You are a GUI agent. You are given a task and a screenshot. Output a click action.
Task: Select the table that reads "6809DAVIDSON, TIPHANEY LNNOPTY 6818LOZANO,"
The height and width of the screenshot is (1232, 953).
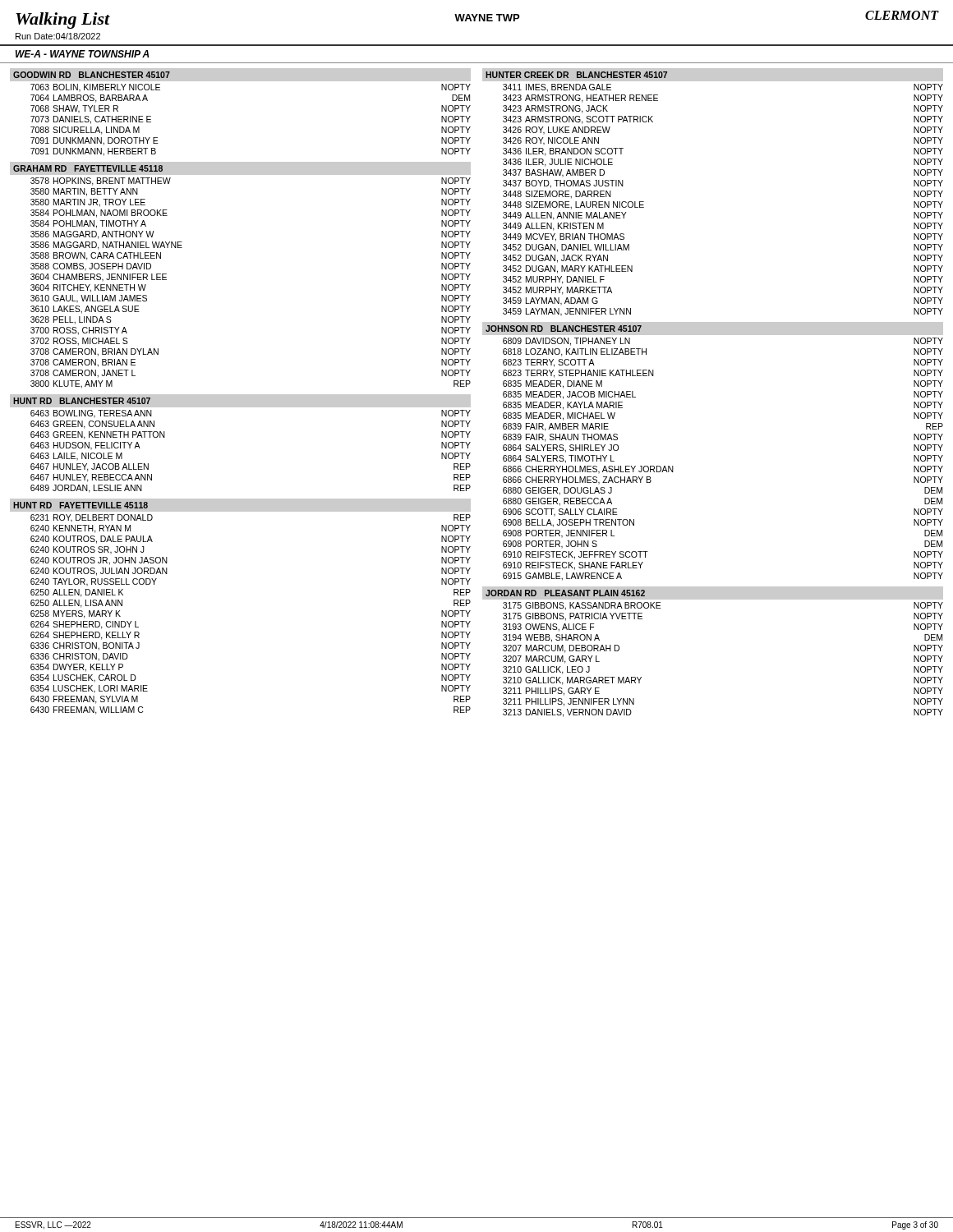pos(713,459)
